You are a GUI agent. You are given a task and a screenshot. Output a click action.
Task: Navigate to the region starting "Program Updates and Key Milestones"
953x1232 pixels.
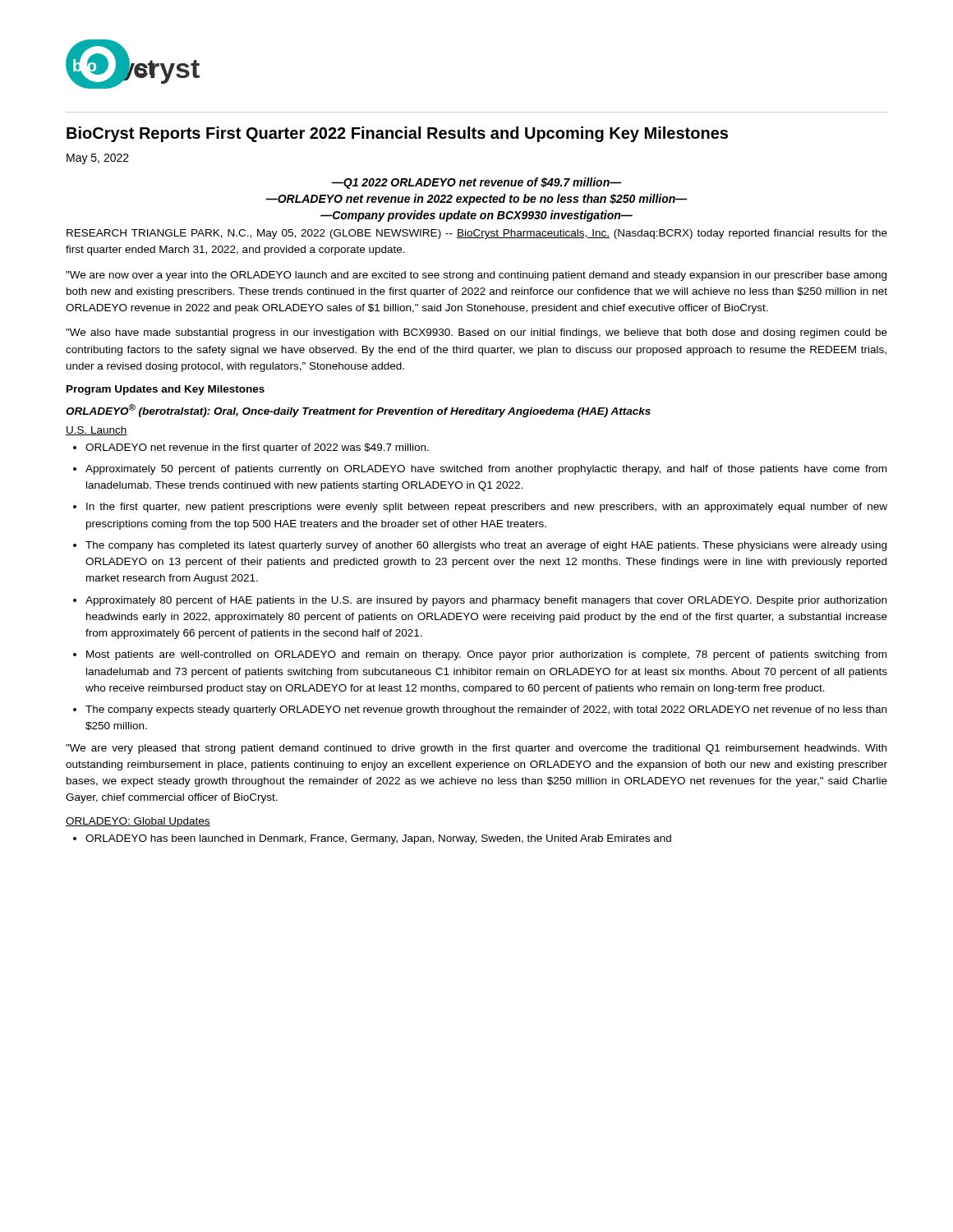(x=165, y=389)
